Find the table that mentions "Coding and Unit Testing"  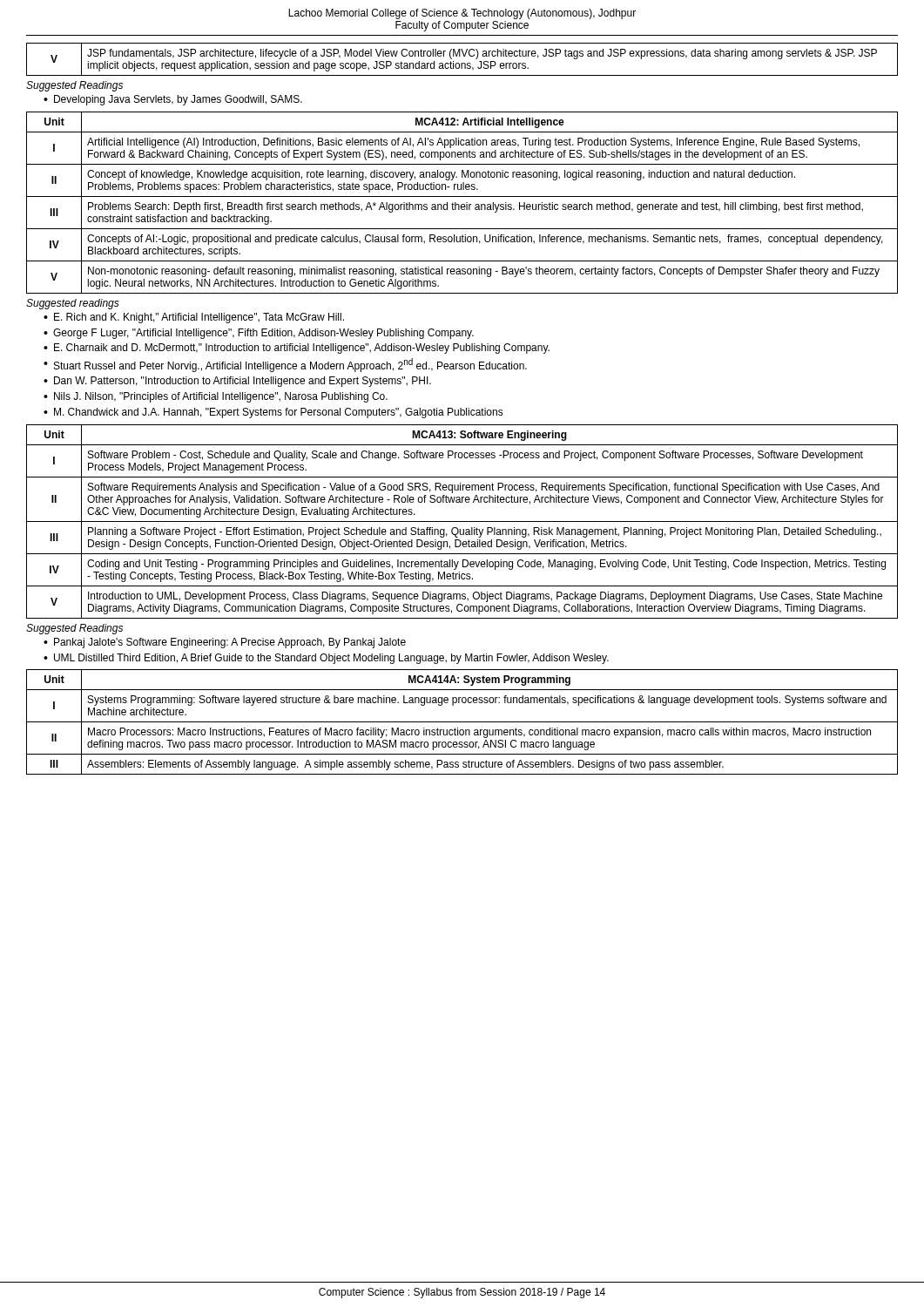pos(462,521)
